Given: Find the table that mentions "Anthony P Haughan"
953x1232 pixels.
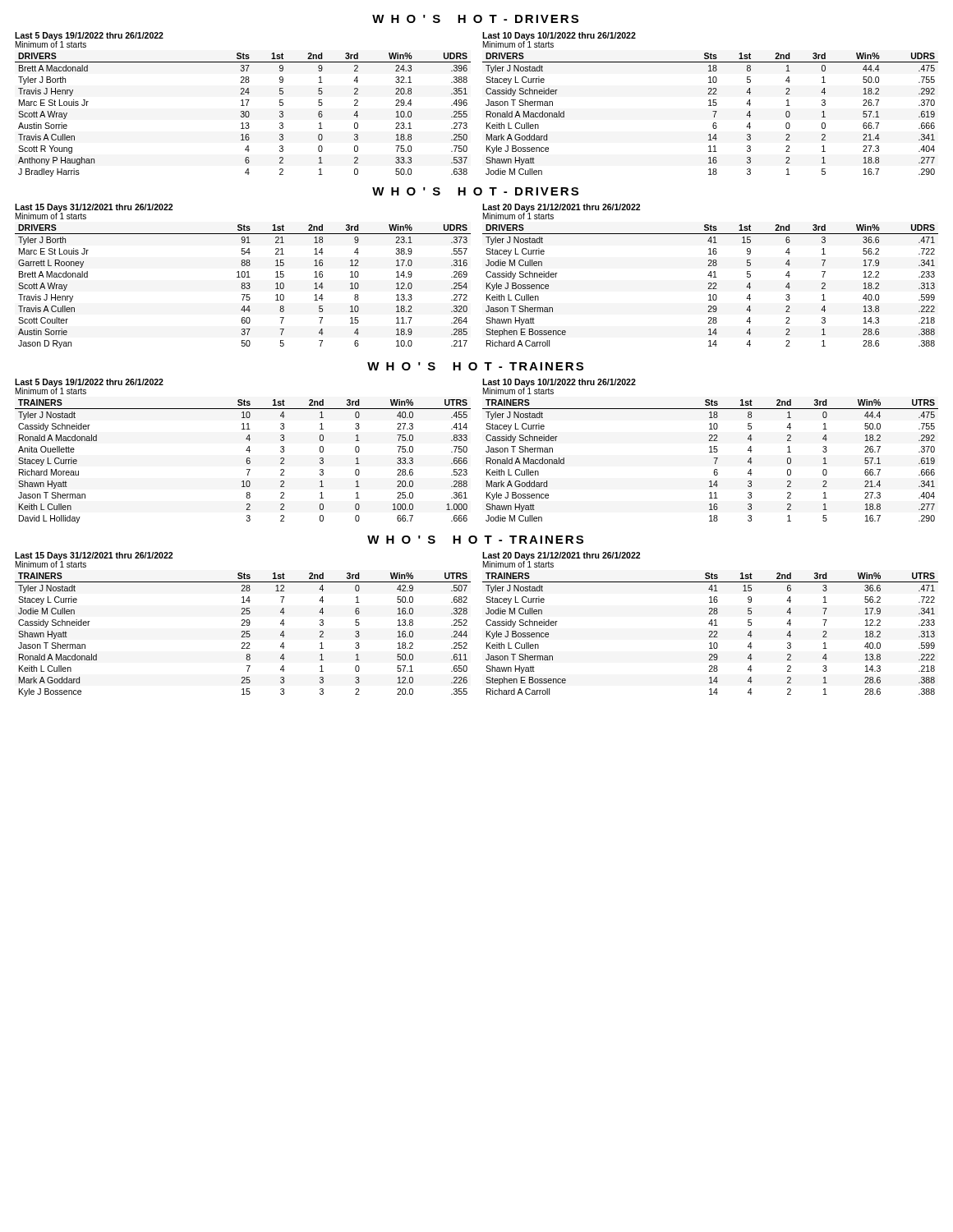Looking at the screenshot, I should (243, 114).
